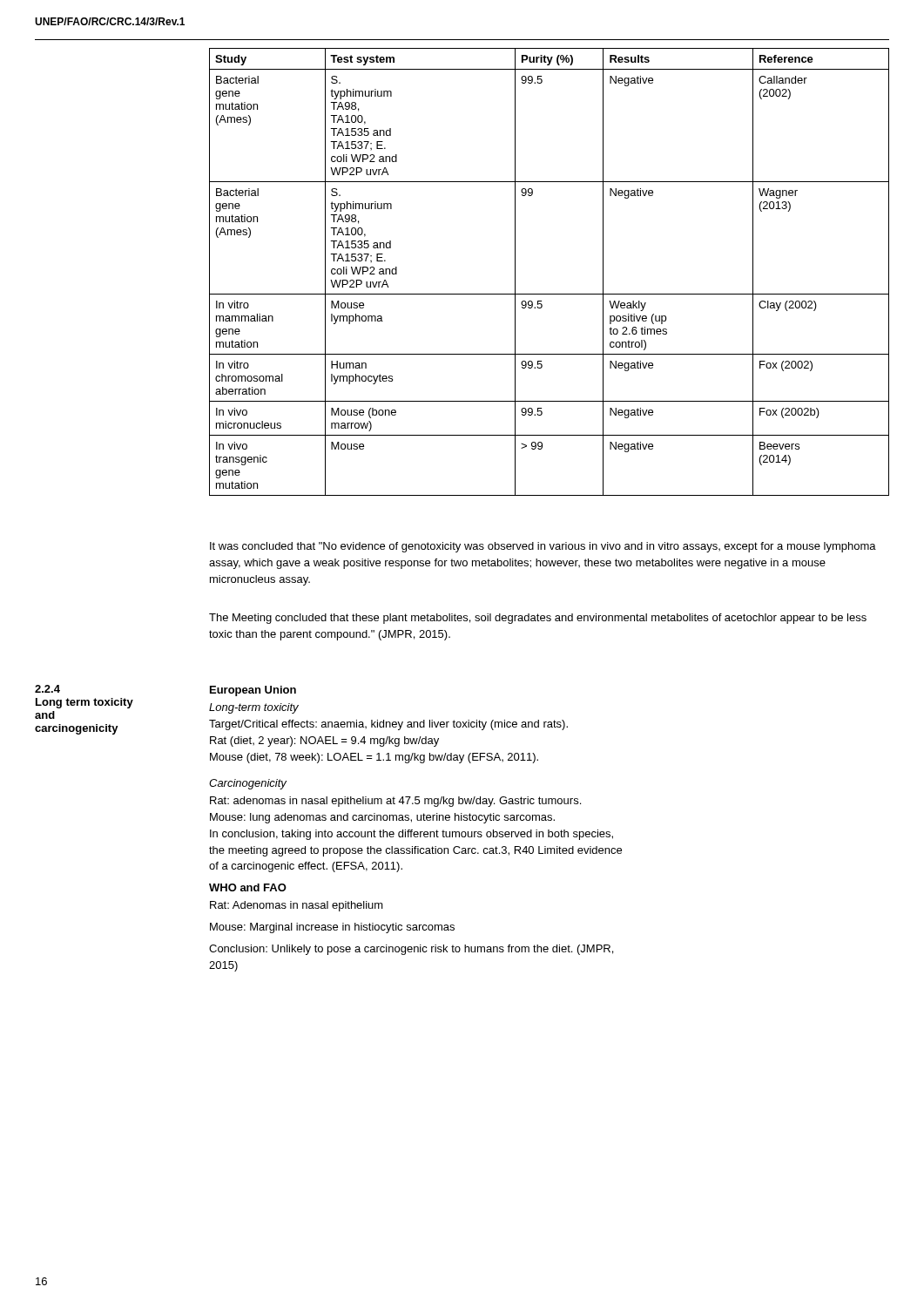
Task: Find the block on this page that starts "It was concluded that"
Action: tap(542, 562)
